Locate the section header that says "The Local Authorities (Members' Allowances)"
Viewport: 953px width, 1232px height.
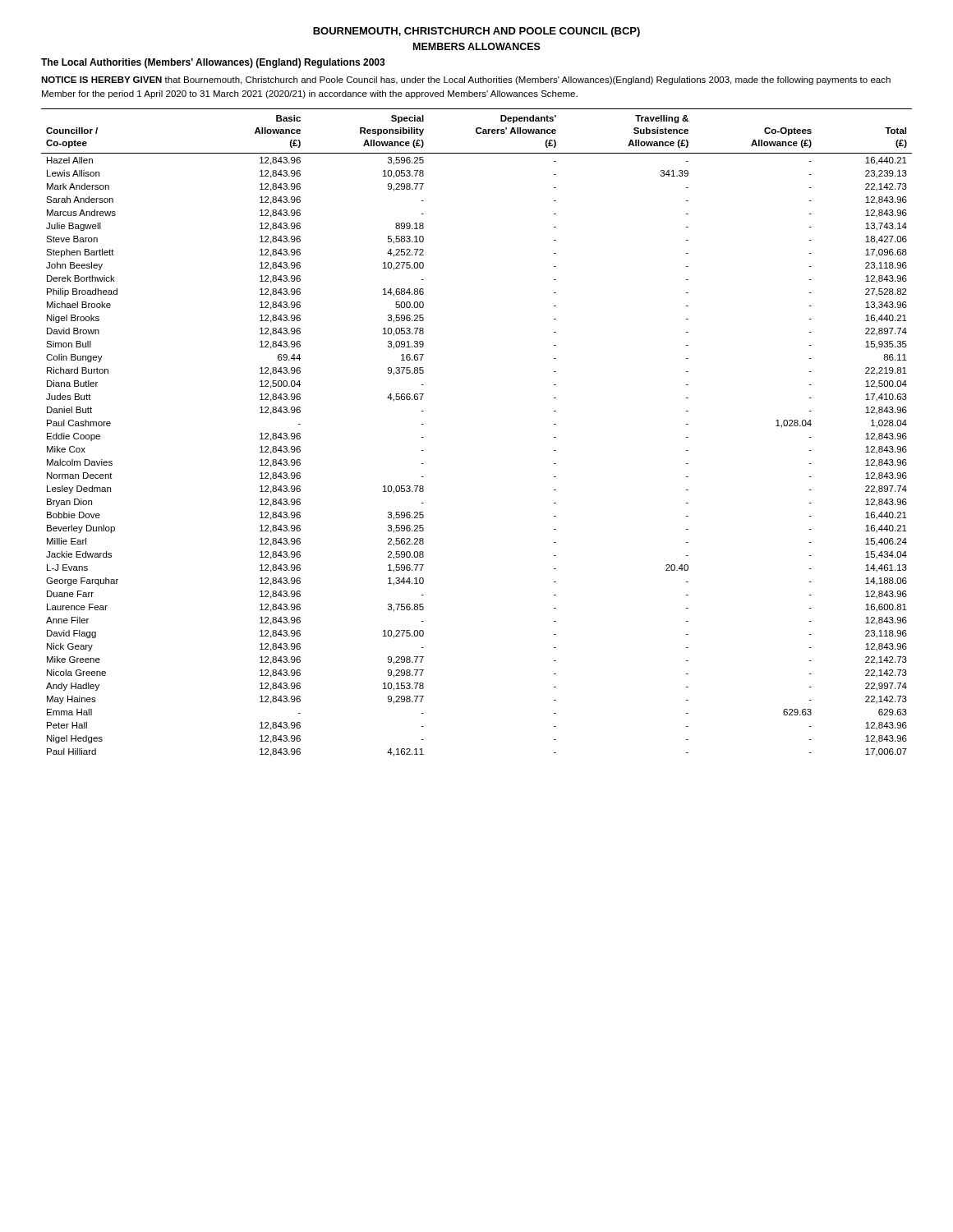(x=213, y=62)
